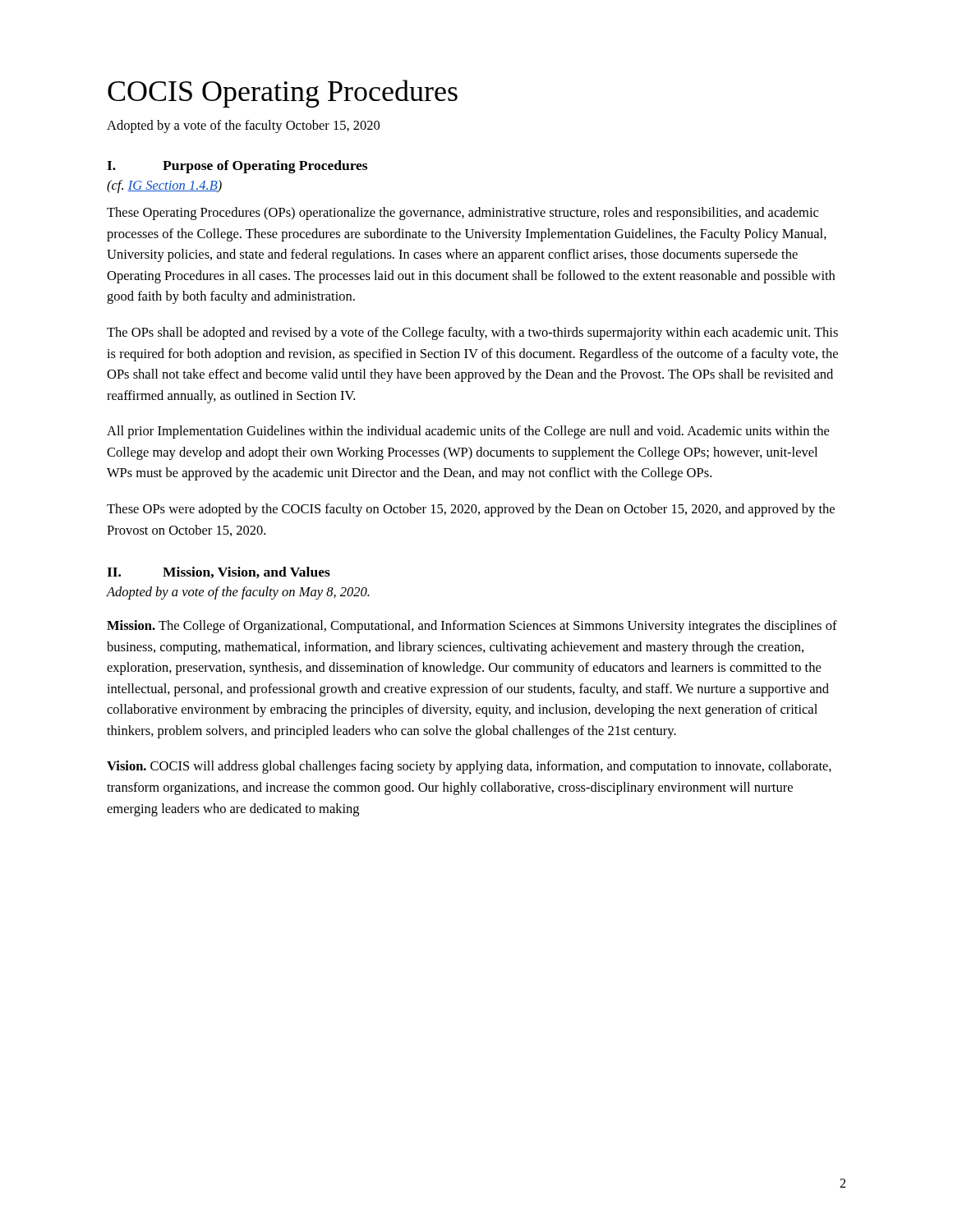
Task: Where does it say "I.Purpose of Operating Procedures"?
Action: coord(237,166)
